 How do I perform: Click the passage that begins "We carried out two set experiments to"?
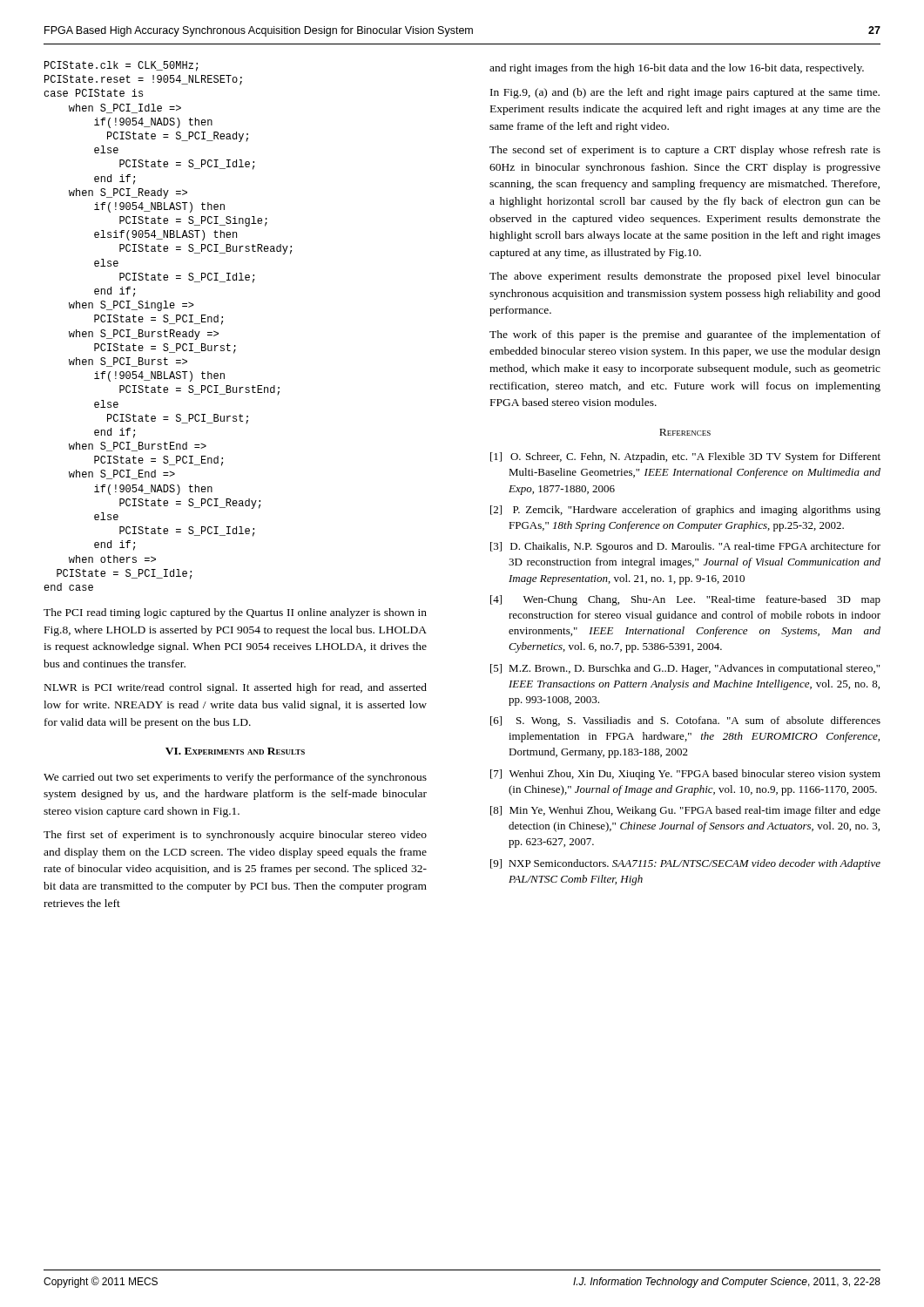(235, 794)
